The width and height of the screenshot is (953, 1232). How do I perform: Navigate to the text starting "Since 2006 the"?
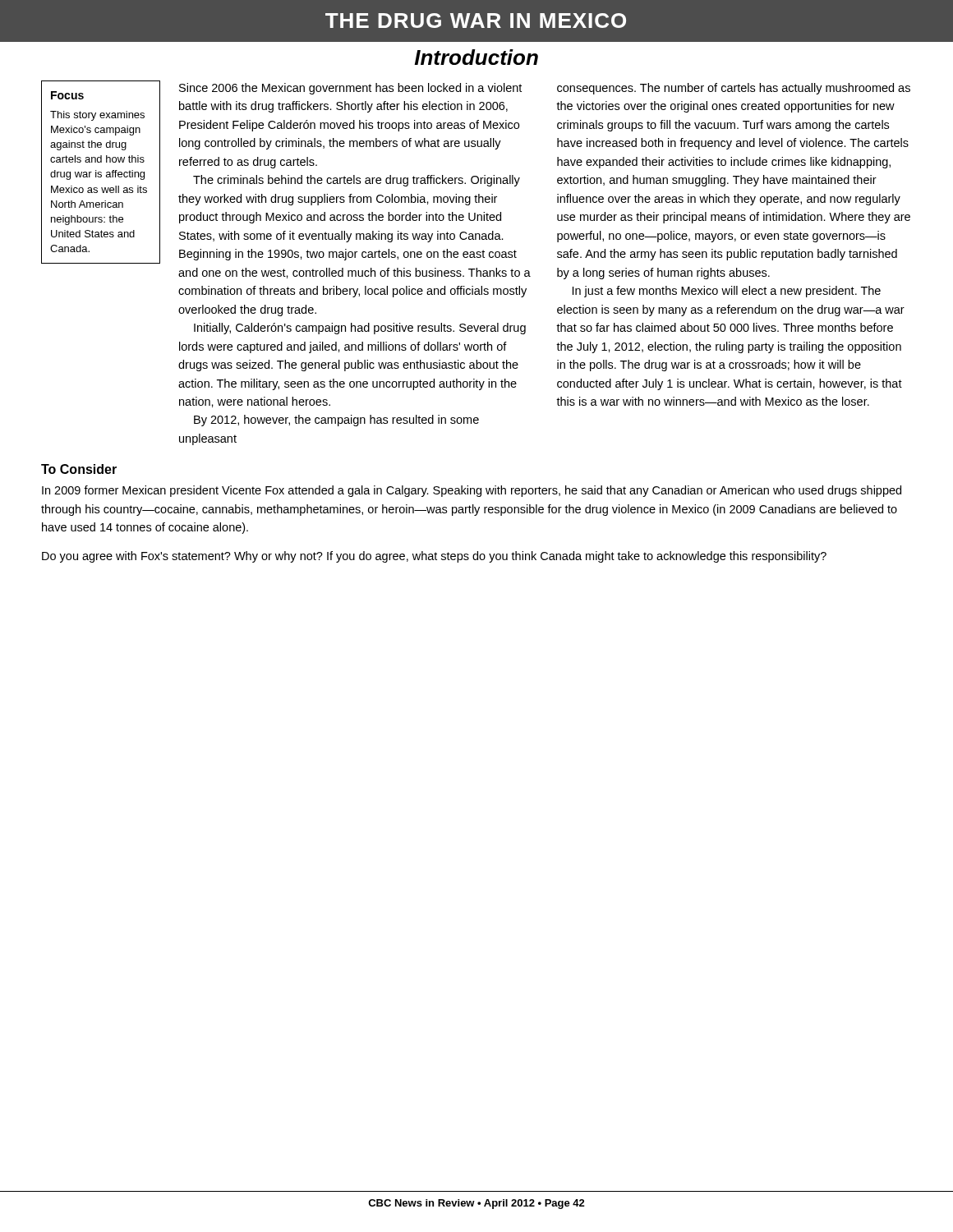356,263
